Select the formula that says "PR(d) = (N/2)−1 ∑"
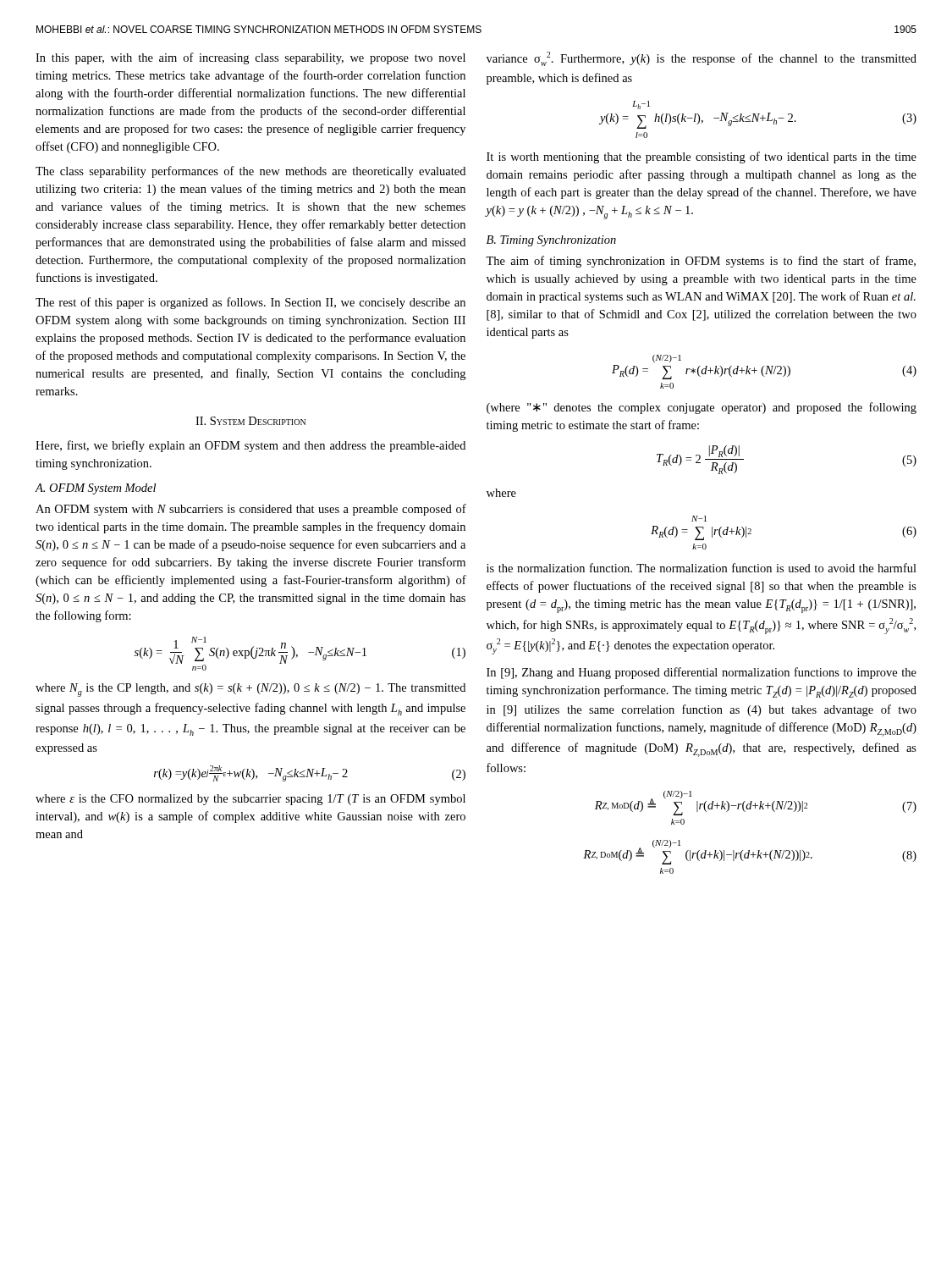The image size is (952, 1270). click(701, 370)
